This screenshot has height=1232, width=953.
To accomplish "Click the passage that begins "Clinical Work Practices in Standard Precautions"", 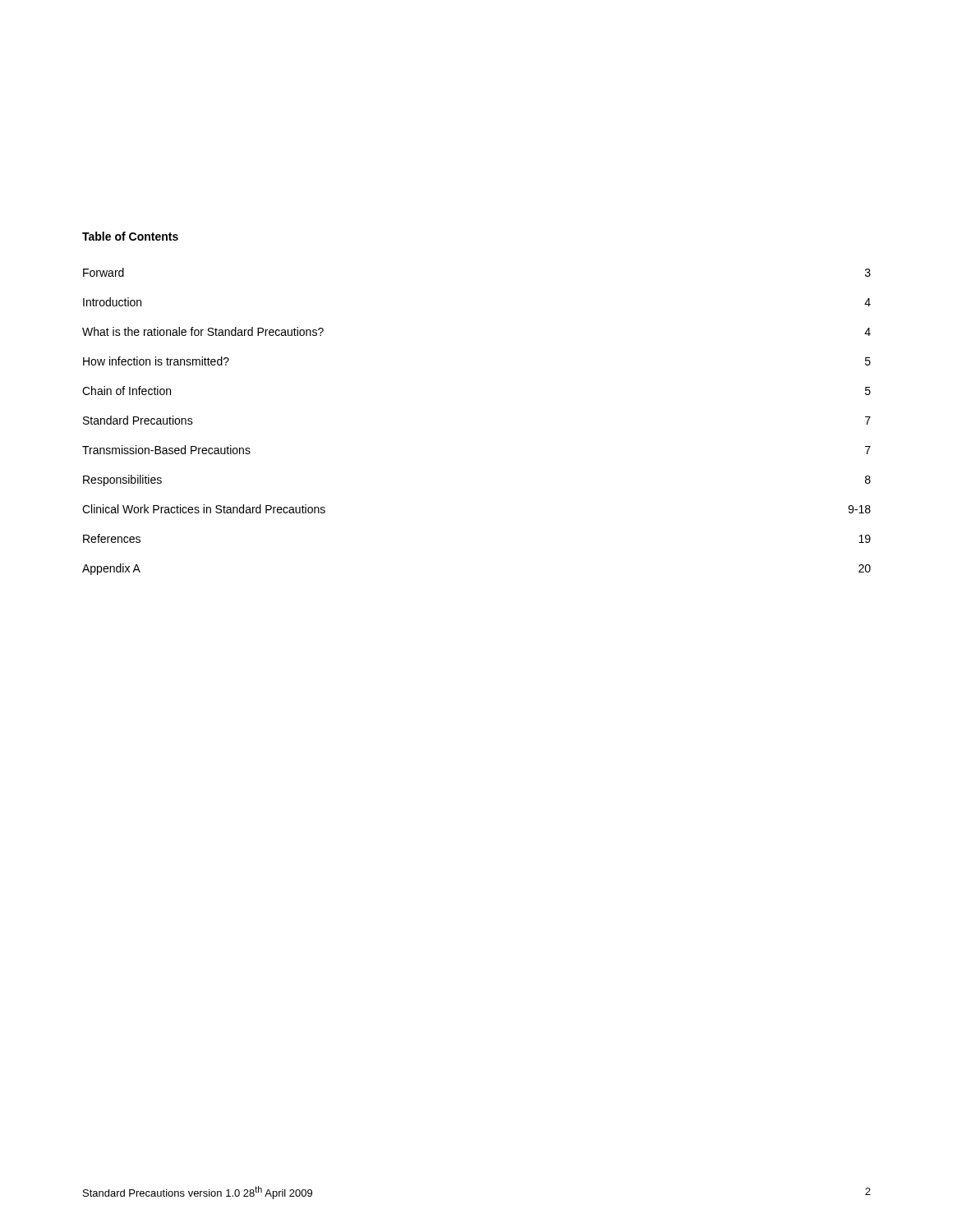I will (203, 509).
